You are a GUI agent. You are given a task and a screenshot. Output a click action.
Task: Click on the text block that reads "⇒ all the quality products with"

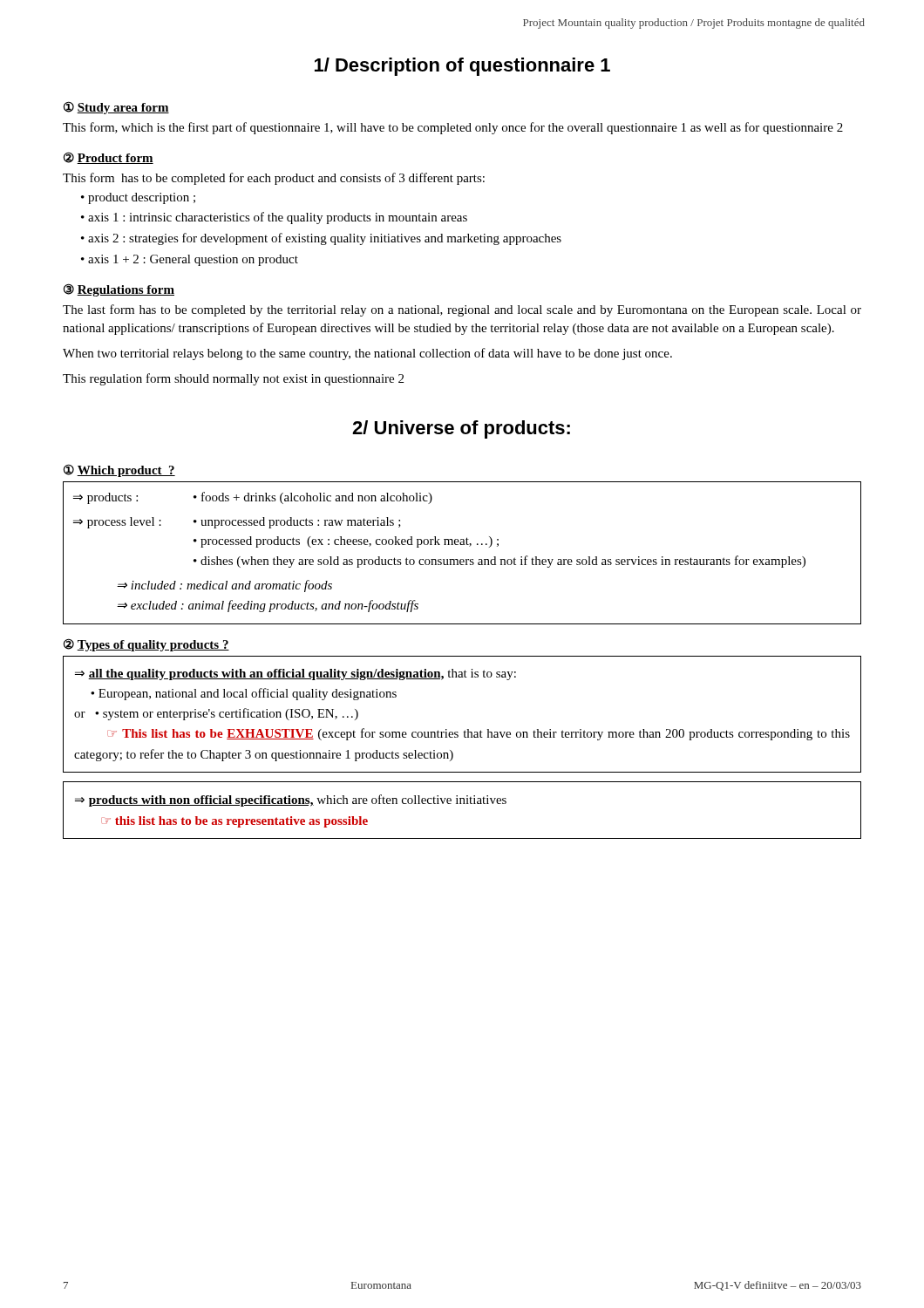click(462, 714)
